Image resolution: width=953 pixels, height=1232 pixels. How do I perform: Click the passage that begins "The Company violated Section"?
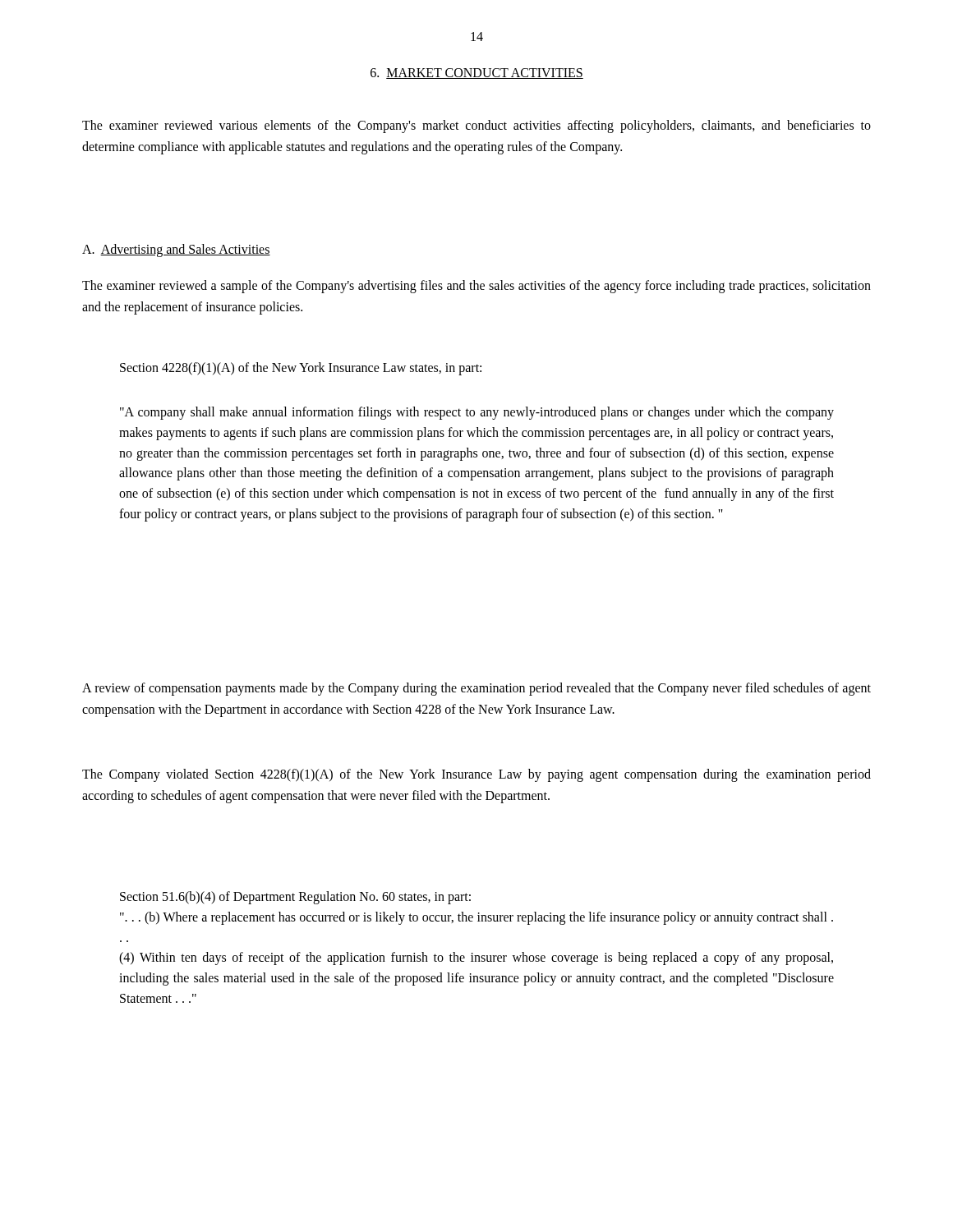click(476, 785)
